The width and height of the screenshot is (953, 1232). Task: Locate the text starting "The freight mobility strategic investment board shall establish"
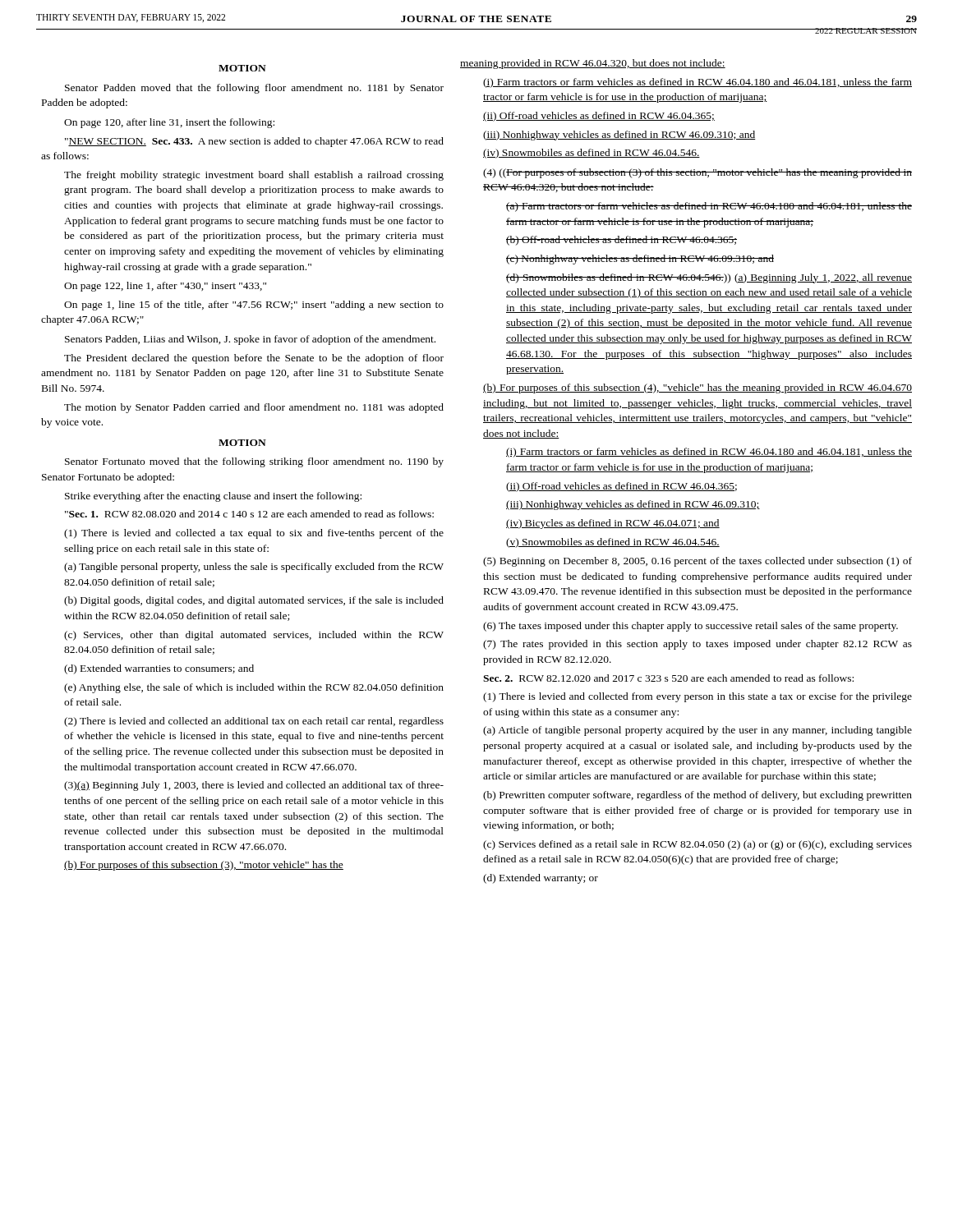(x=254, y=221)
